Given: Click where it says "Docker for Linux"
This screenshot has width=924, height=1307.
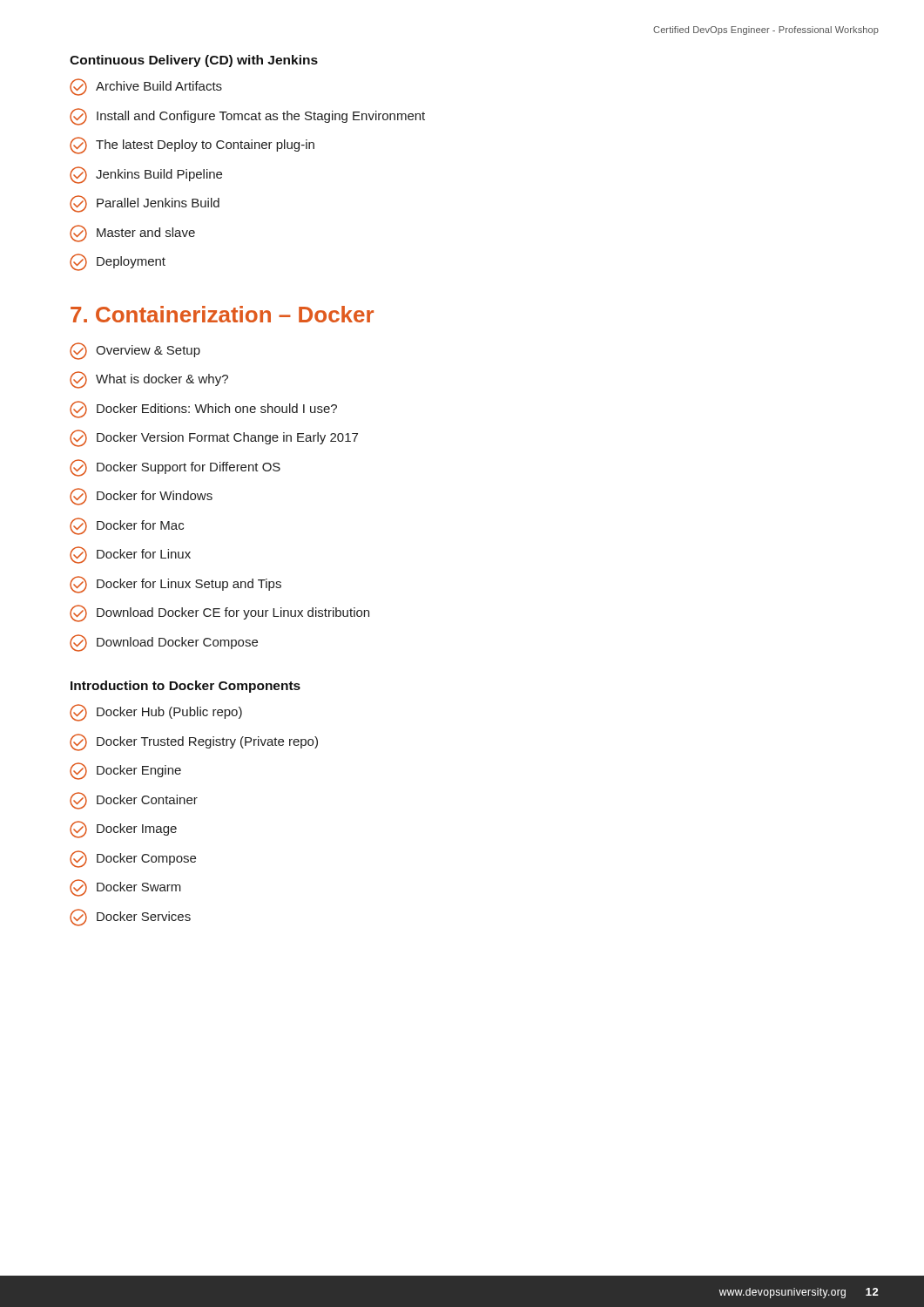Looking at the screenshot, I should [130, 558].
